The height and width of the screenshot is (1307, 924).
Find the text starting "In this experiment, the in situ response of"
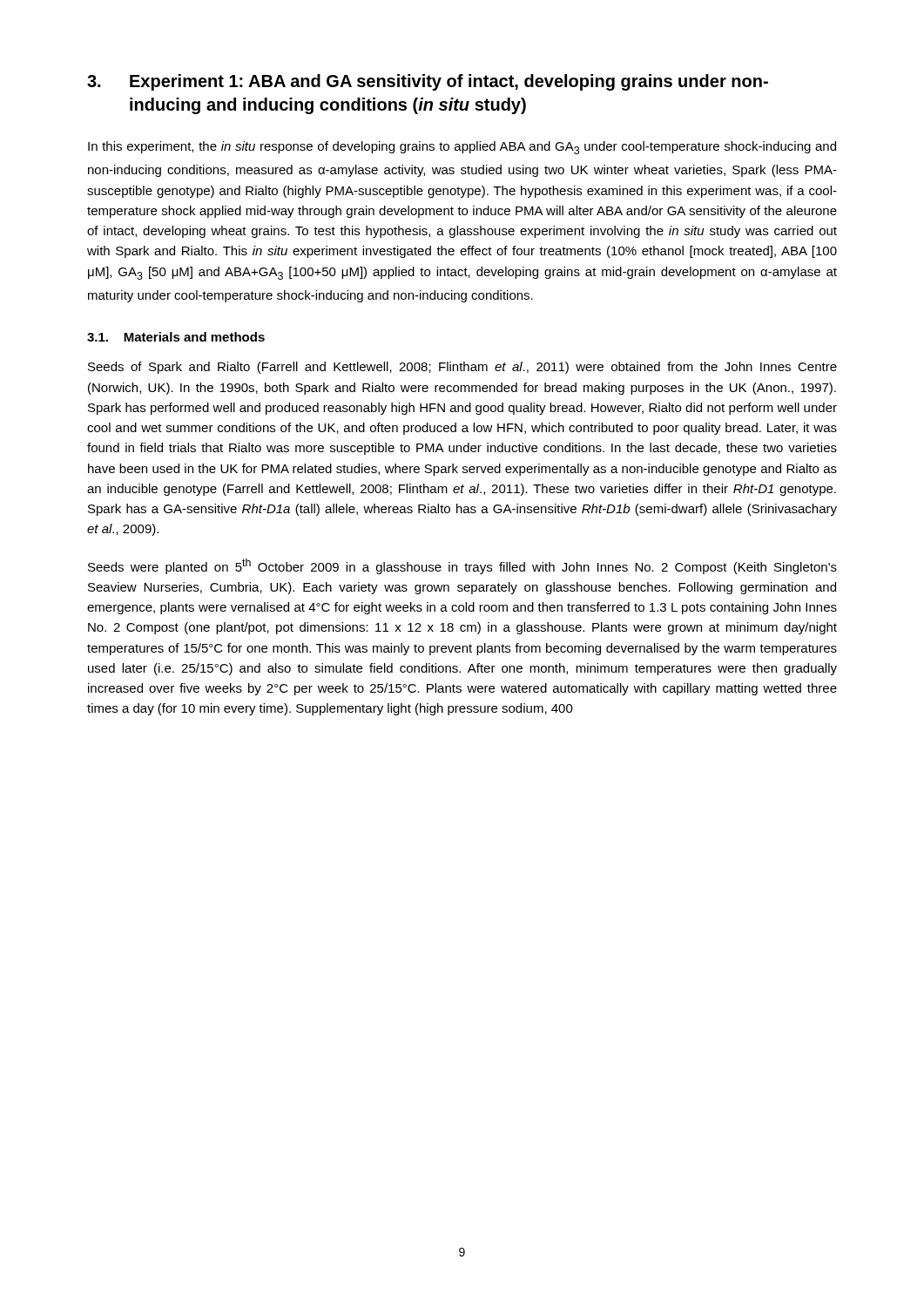[x=462, y=220]
